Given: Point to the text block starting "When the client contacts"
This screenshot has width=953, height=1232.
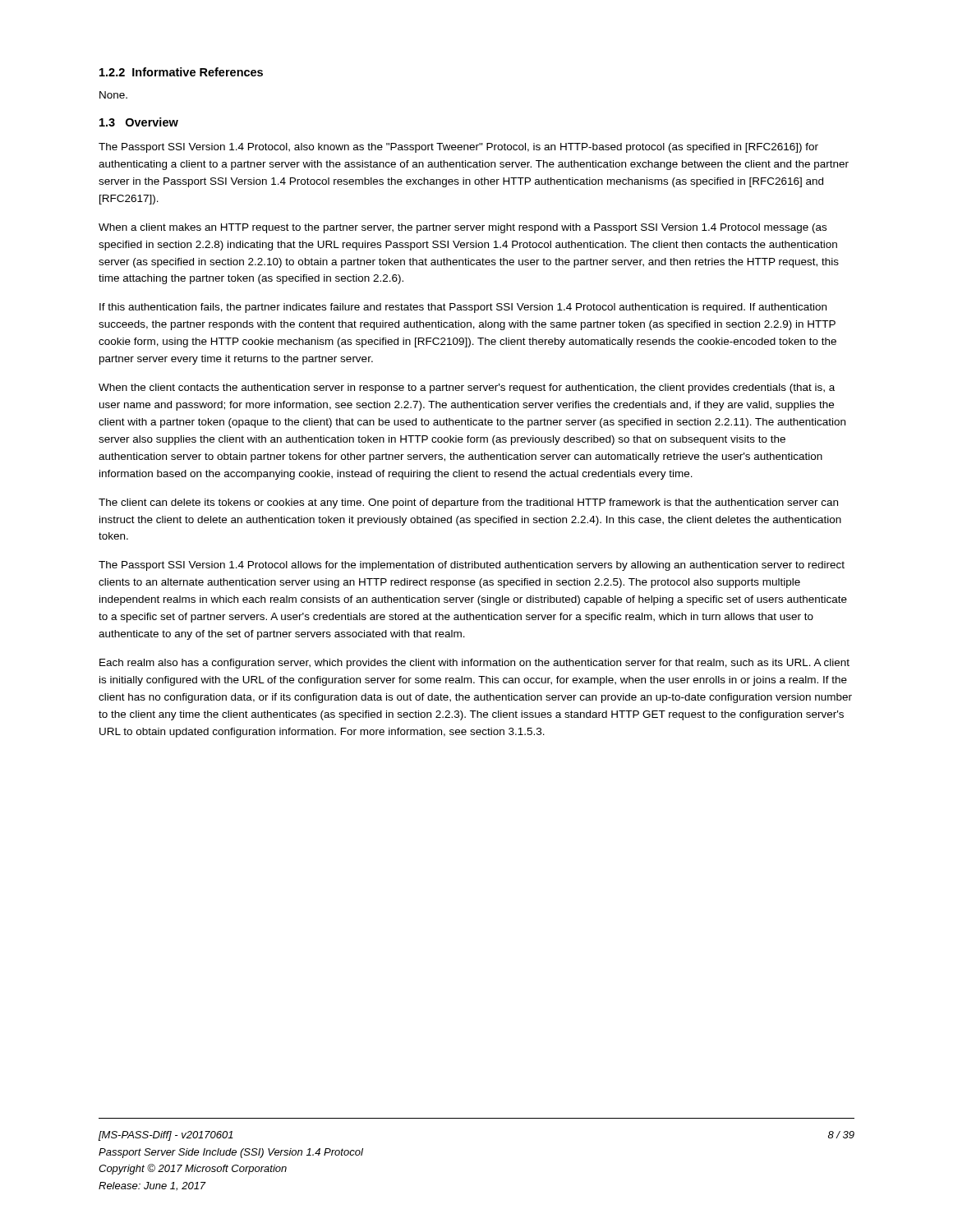Looking at the screenshot, I should (472, 430).
